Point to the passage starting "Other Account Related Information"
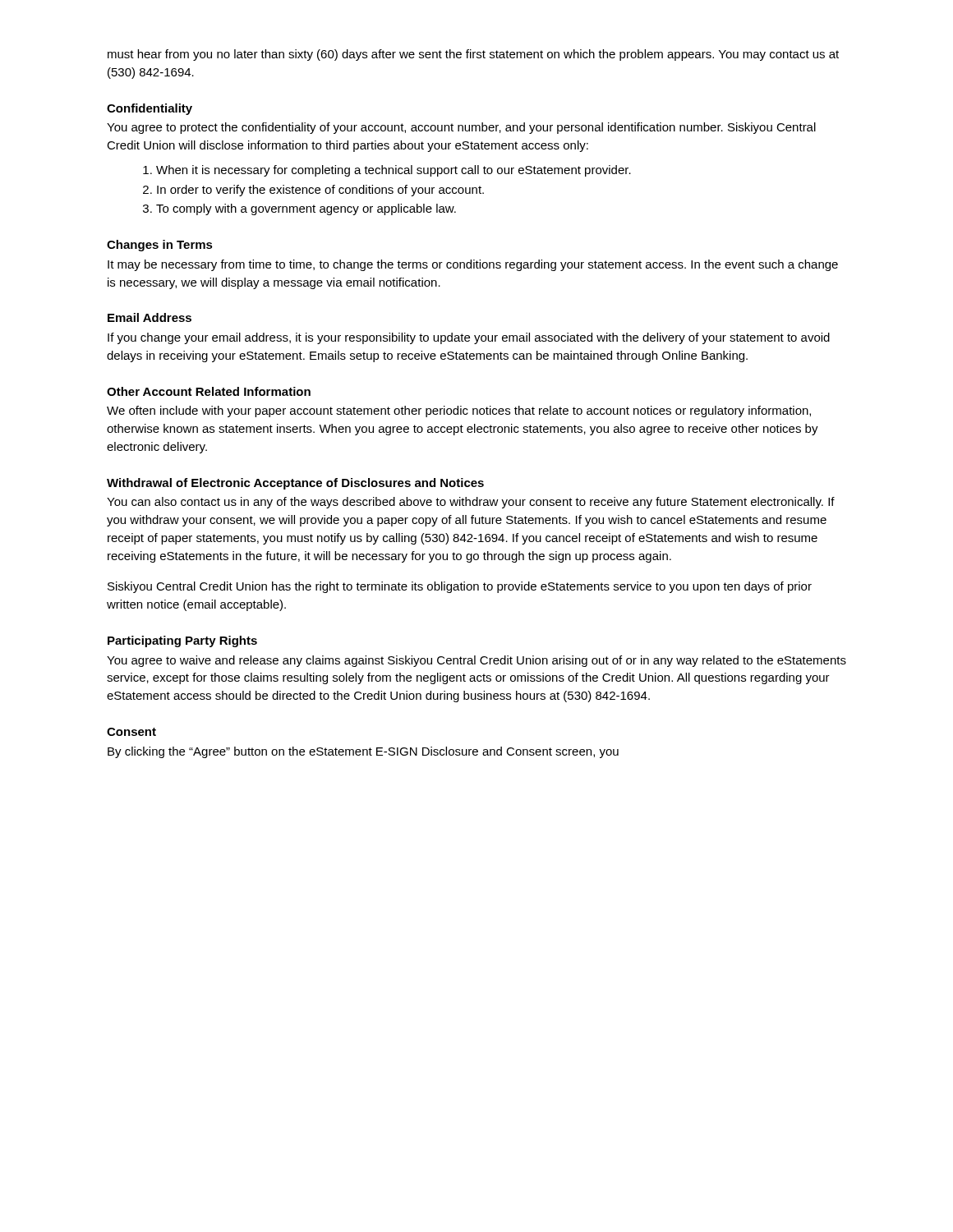Image resolution: width=953 pixels, height=1232 pixels. coord(209,391)
